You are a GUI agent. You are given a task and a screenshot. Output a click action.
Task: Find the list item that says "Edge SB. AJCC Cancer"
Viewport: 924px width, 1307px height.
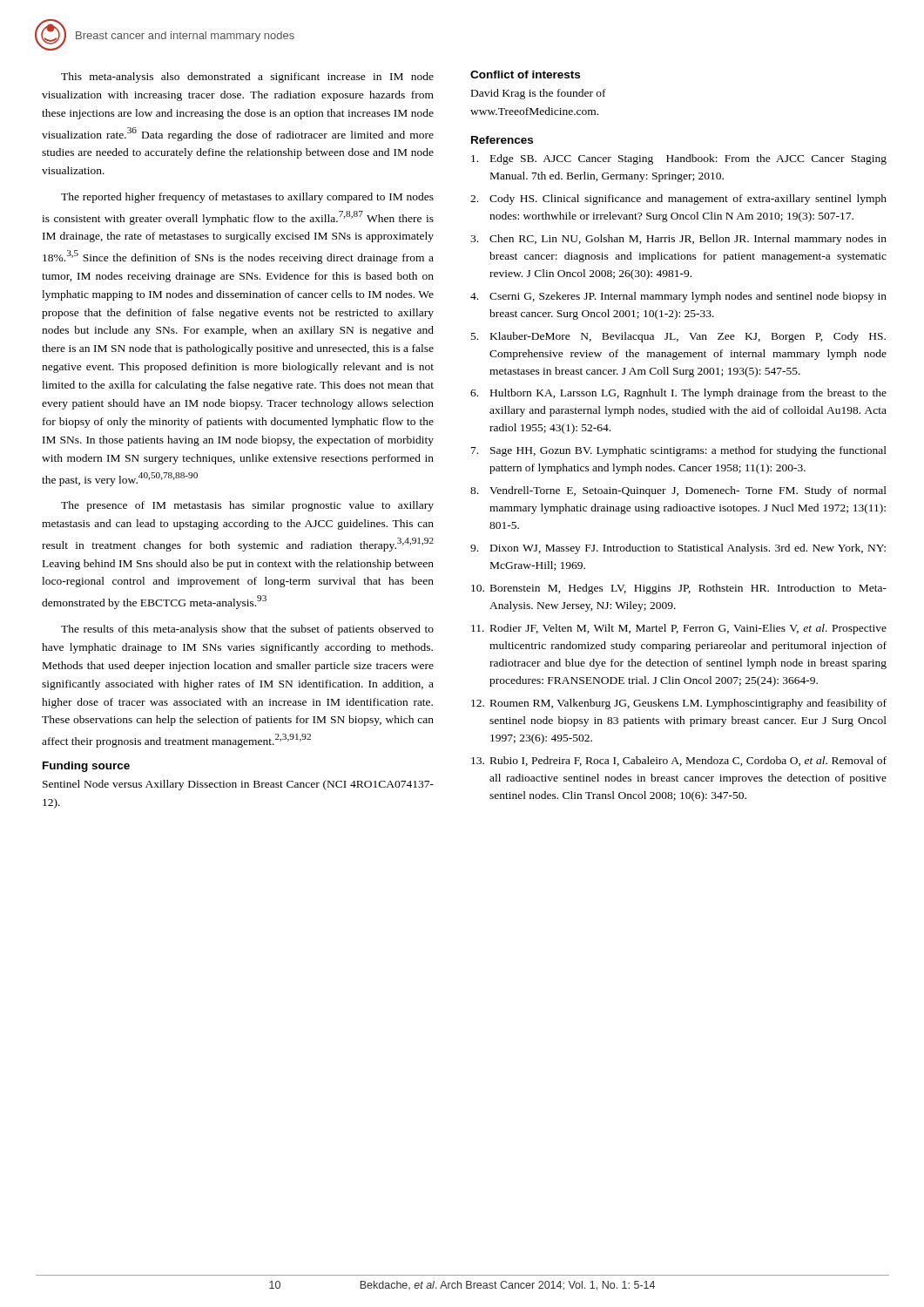point(678,167)
